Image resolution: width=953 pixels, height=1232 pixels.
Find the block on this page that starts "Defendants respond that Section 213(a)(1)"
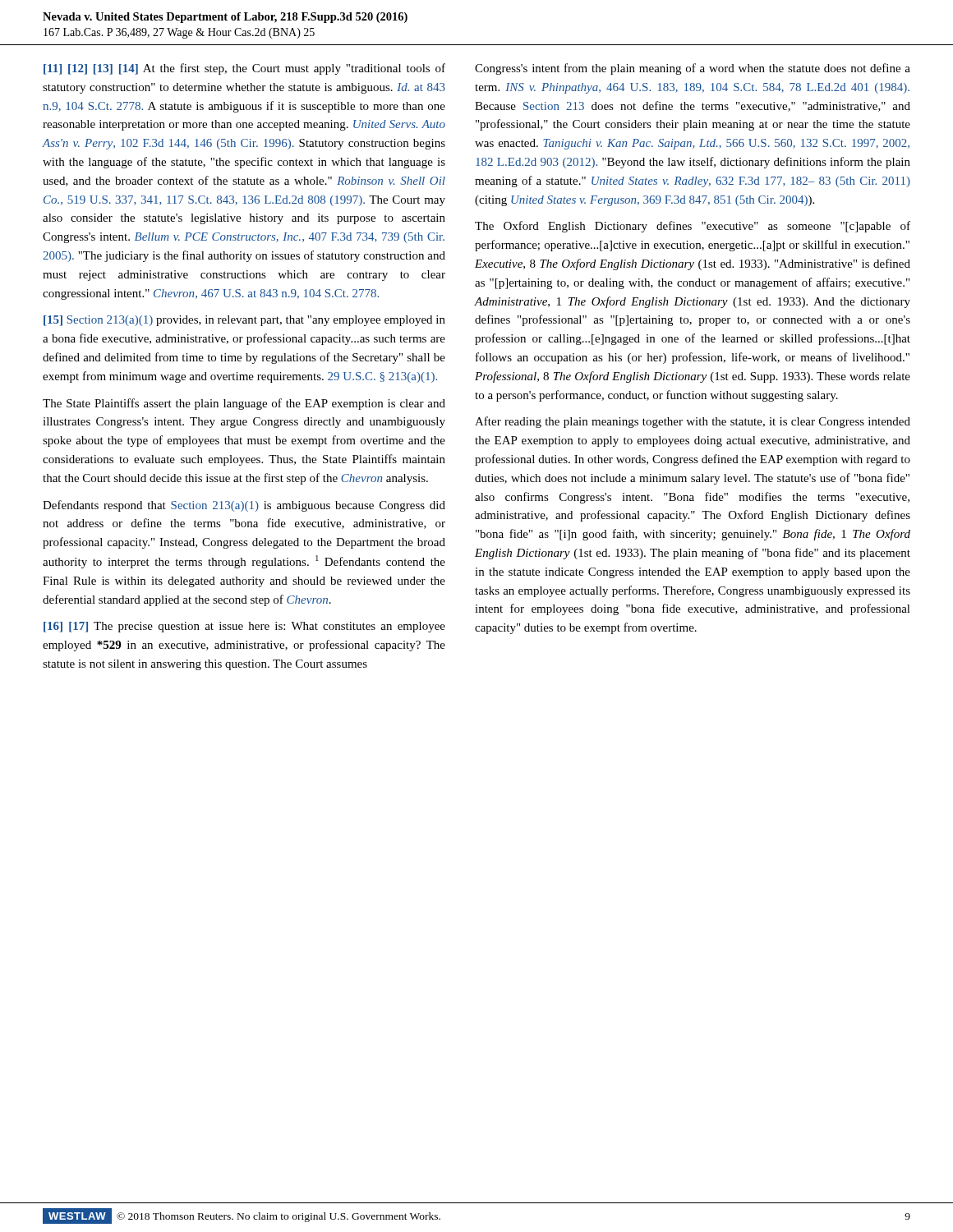click(244, 552)
